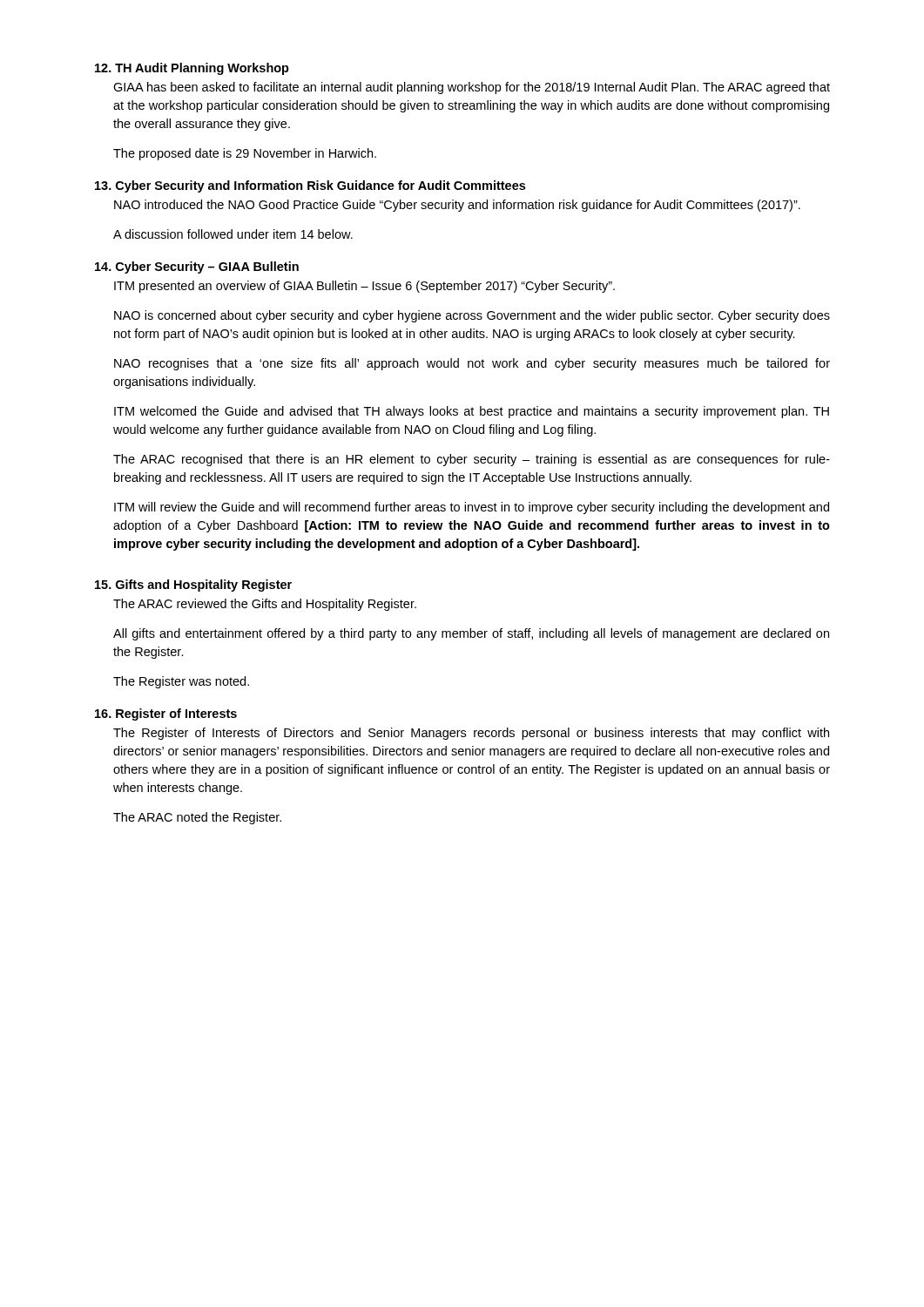Find the block on this page that starts "NAO recognises that a ‘one size fits all’"
The height and width of the screenshot is (1307, 924).
(472, 373)
